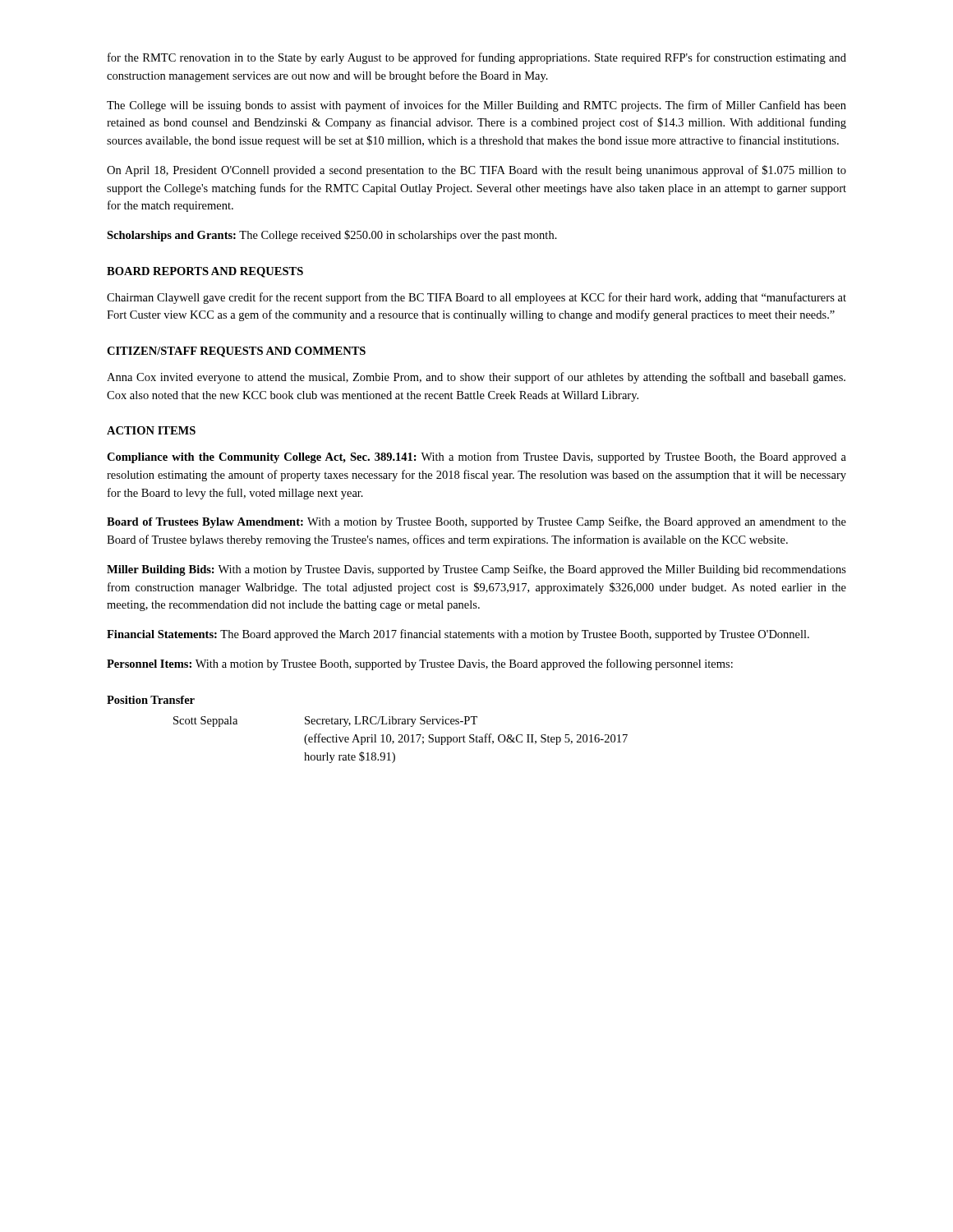953x1232 pixels.
Task: Find the block on this page that starts "Anna Cox invited everyone to attend the"
Action: point(476,386)
